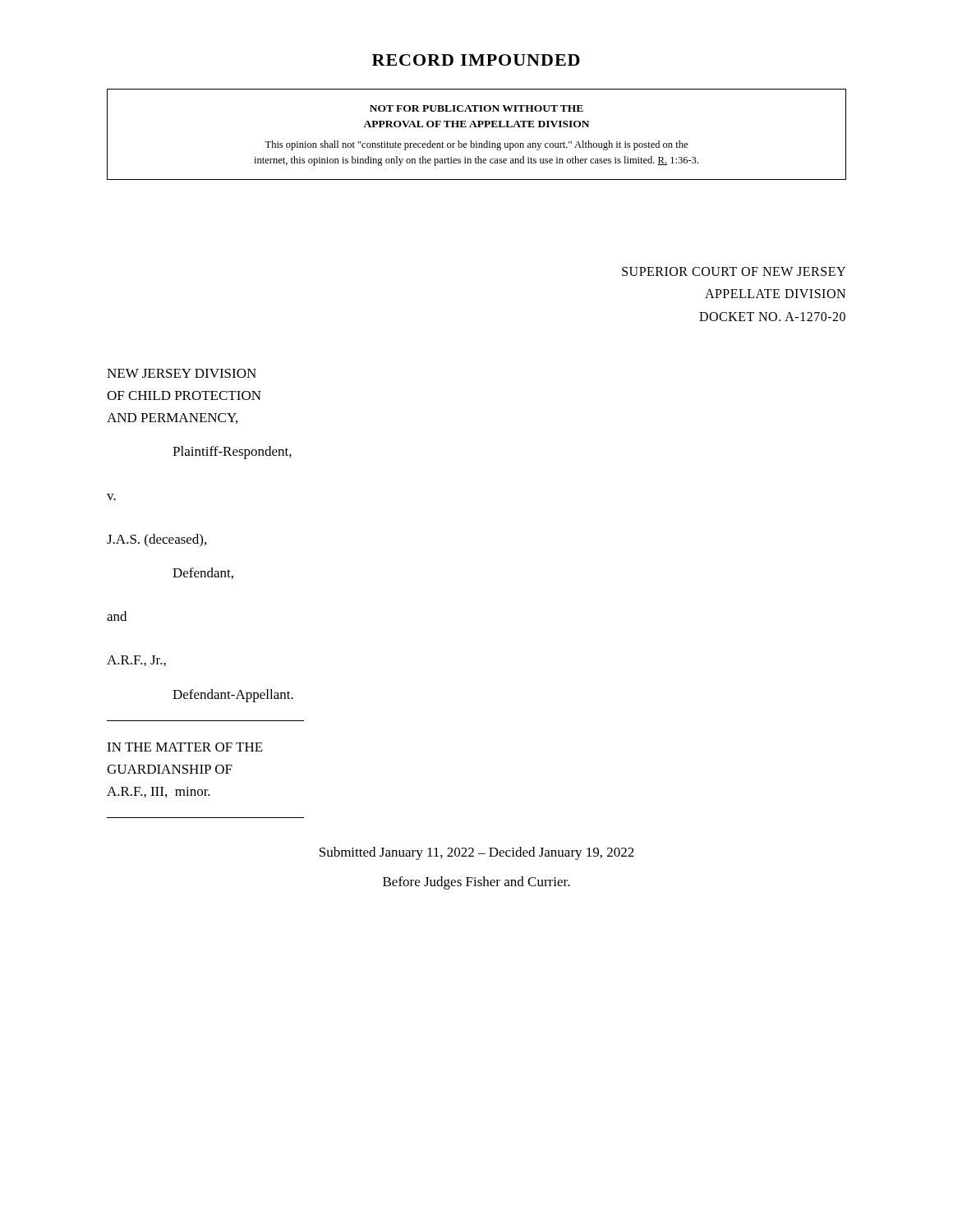Click the passage that begins "NOT FOR PUBLICATION WITHOUT THEAPPROVAL OF THE APPELLATE"

coord(476,134)
